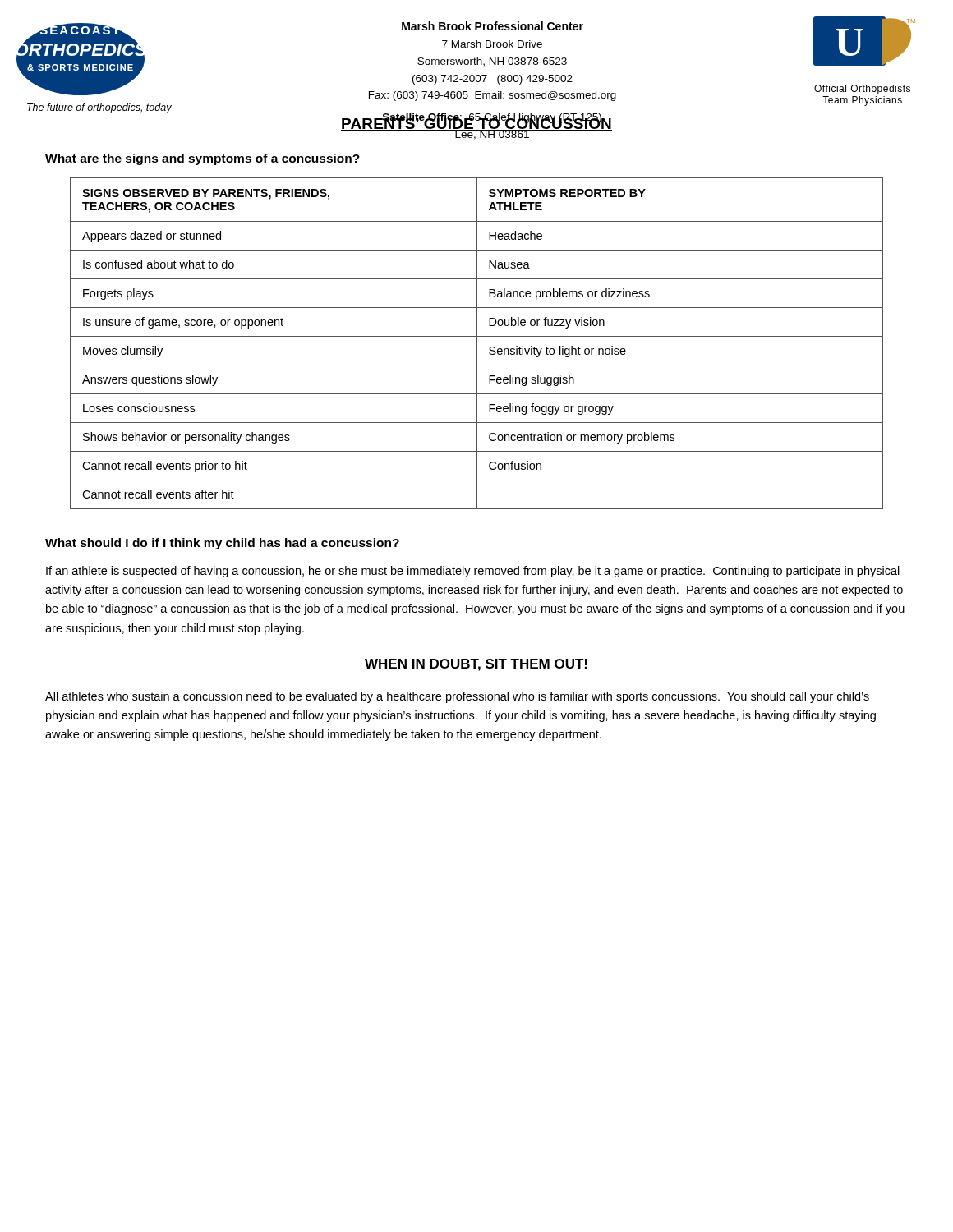The height and width of the screenshot is (1232, 953).
Task: Select the section header that says "WHEN IN DOUBT, SIT THEM OUT!"
Action: click(476, 664)
